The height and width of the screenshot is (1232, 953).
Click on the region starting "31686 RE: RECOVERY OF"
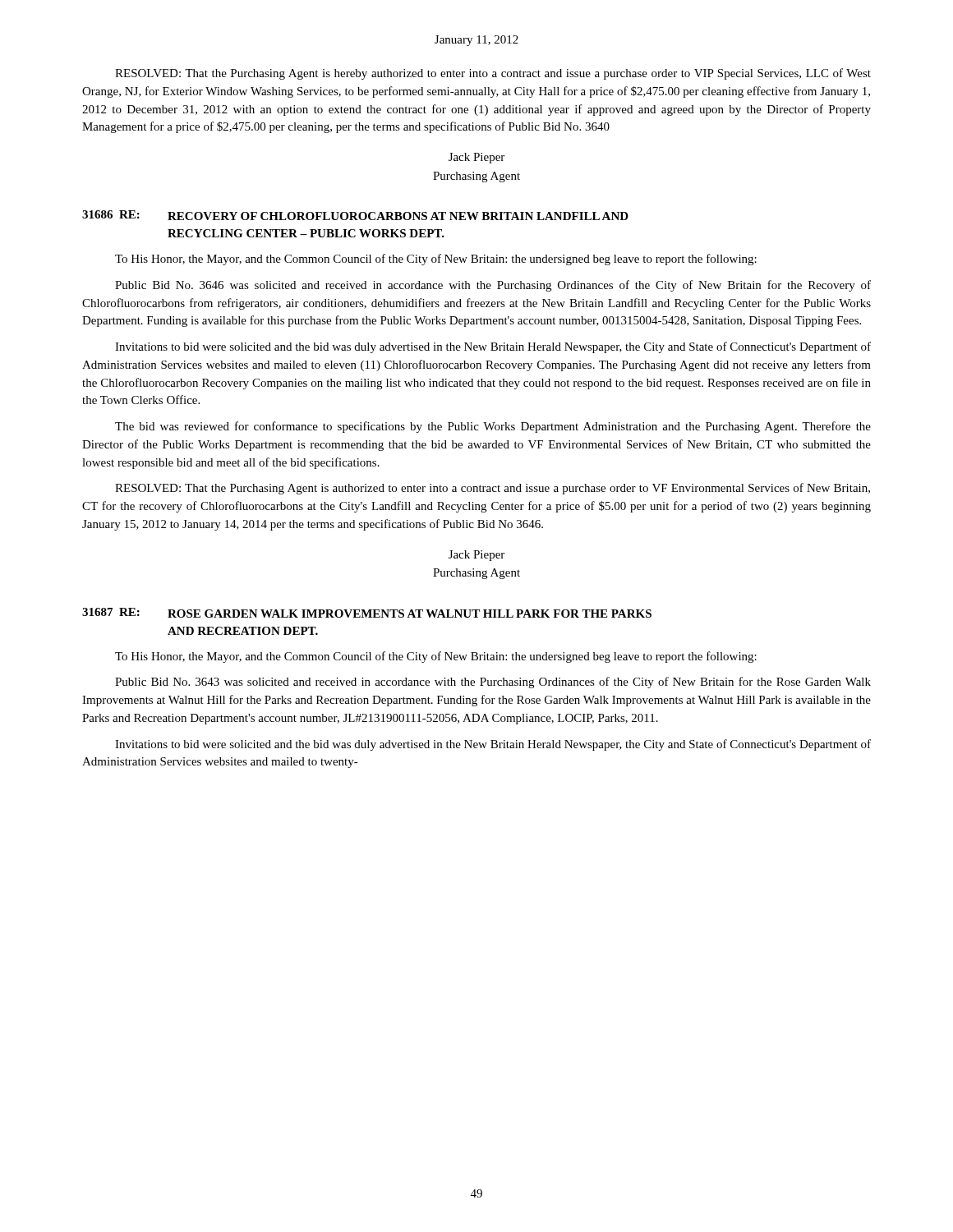pyautogui.click(x=355, y=225)
